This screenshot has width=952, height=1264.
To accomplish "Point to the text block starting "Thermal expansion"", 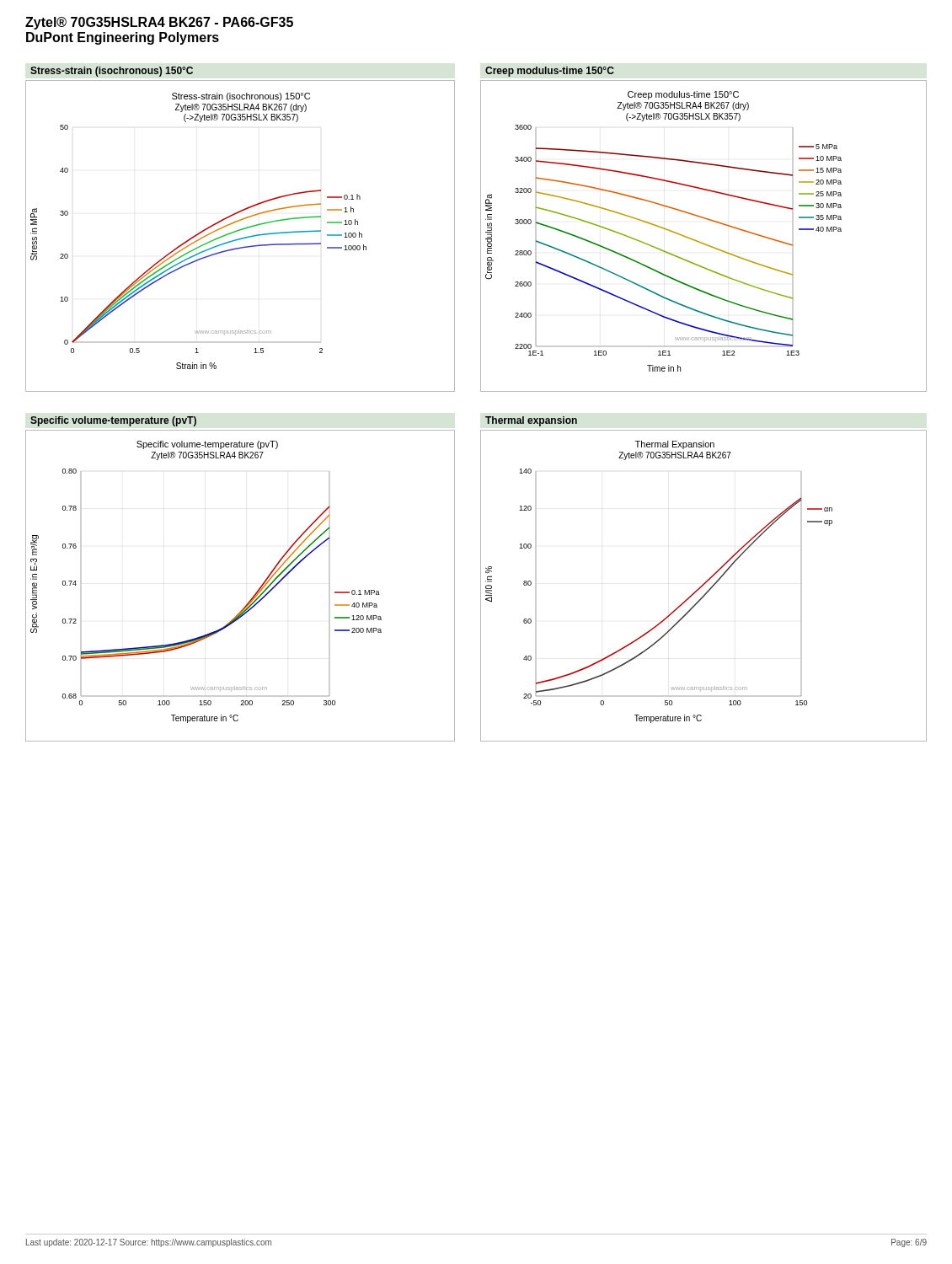I will click(x=531, y=420).
